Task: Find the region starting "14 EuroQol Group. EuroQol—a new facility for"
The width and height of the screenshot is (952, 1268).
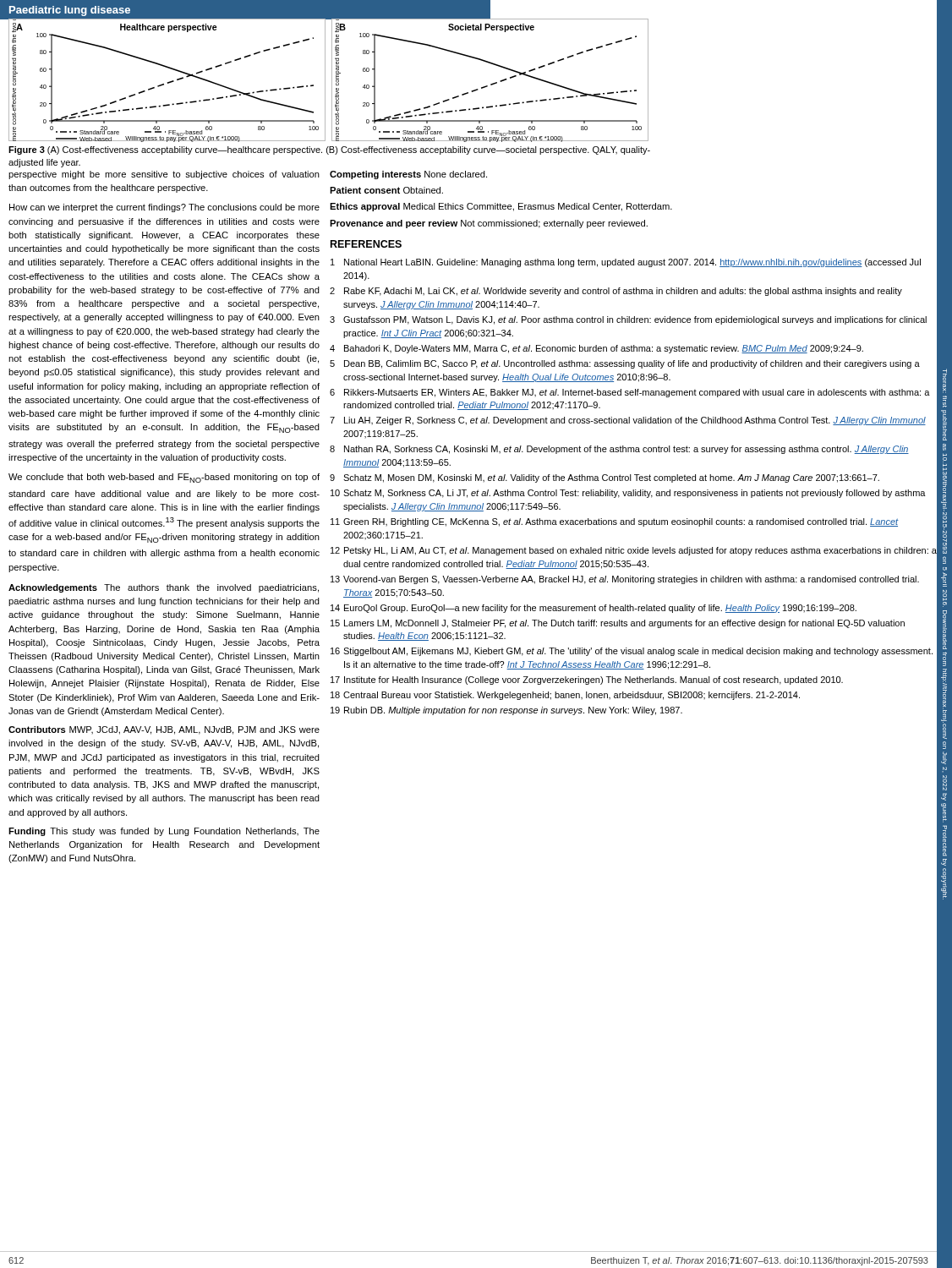Action: (593, 608)
